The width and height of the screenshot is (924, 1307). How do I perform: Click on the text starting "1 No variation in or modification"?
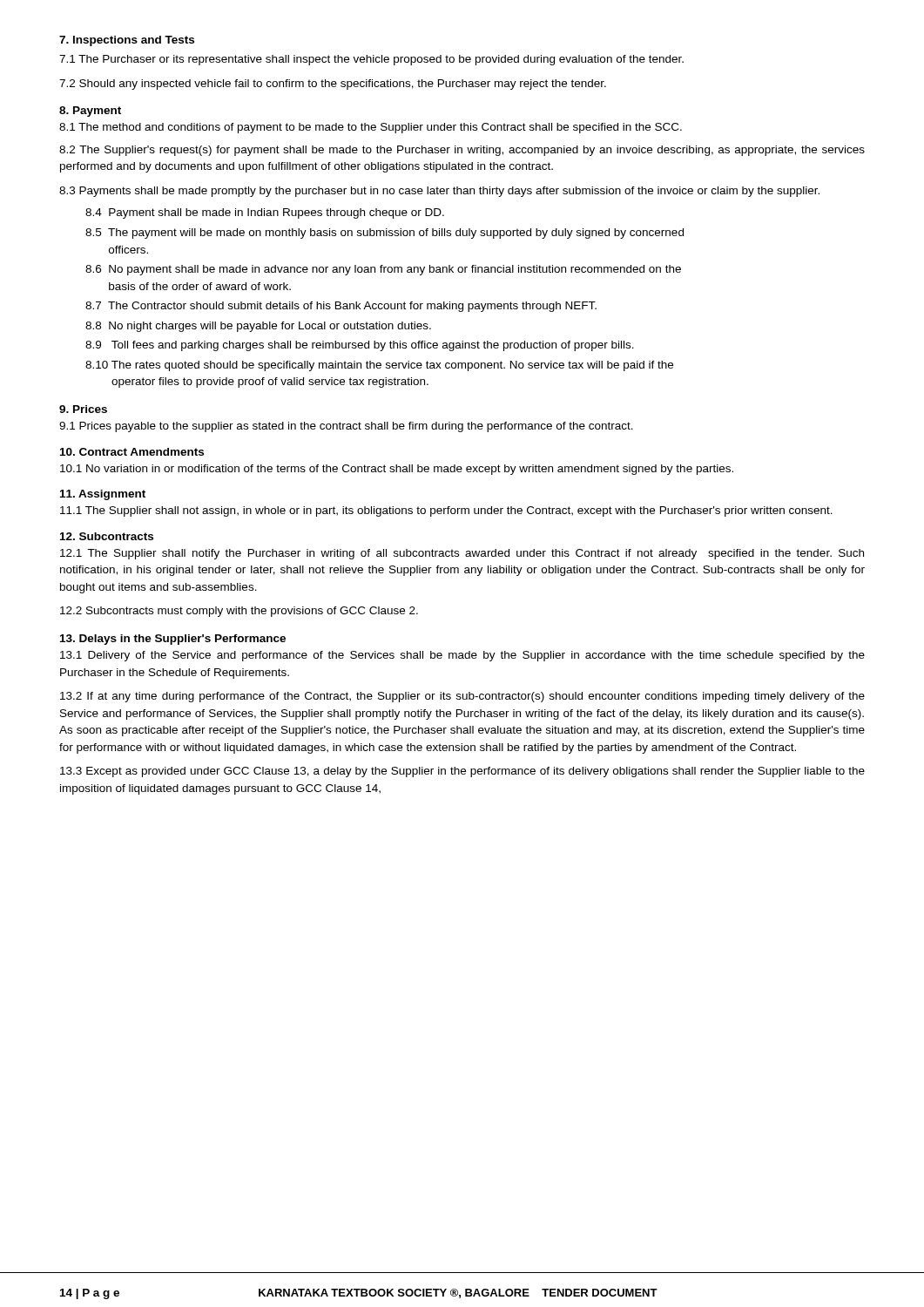397,468
